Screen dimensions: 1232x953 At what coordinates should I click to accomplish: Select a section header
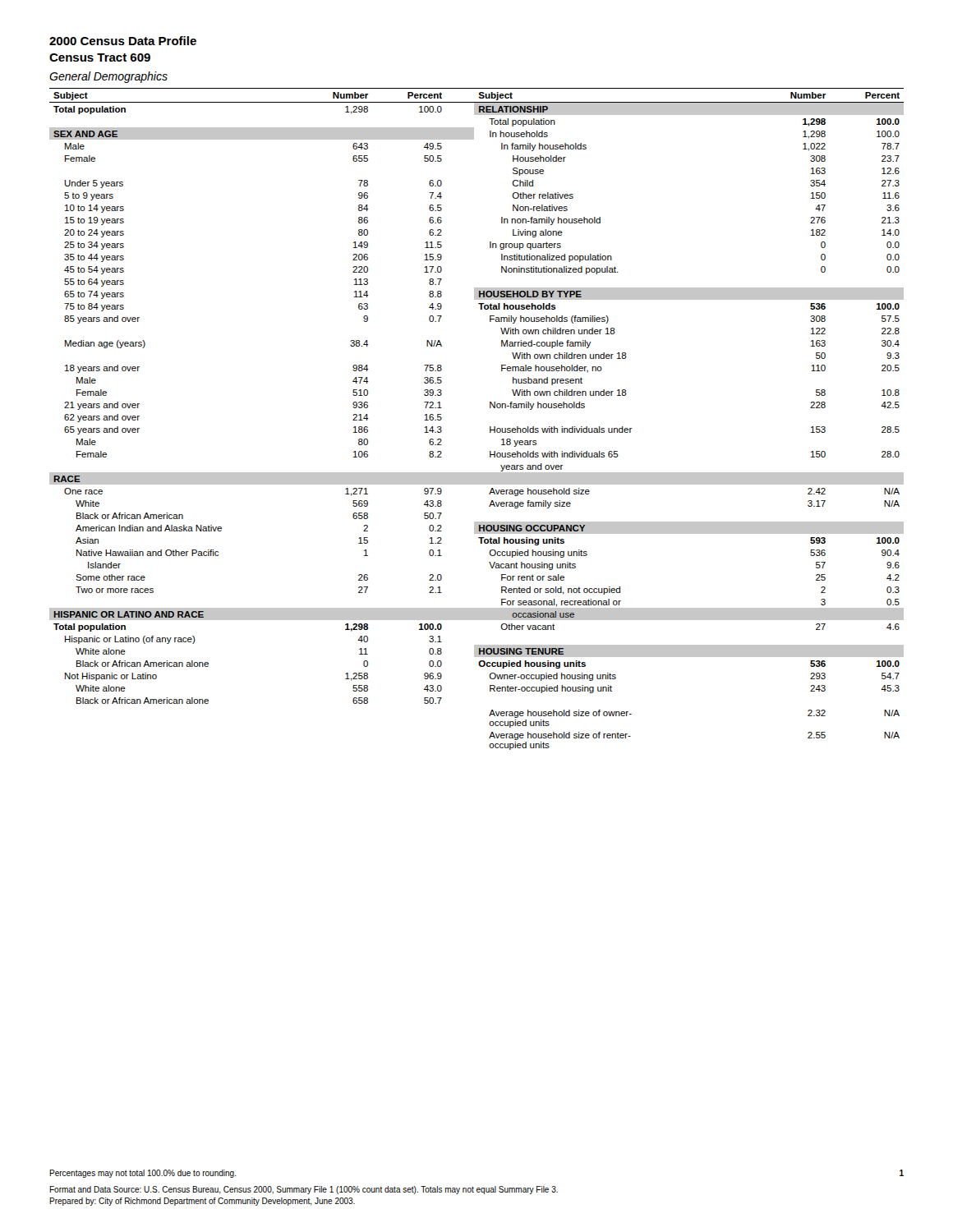(108, 76)
